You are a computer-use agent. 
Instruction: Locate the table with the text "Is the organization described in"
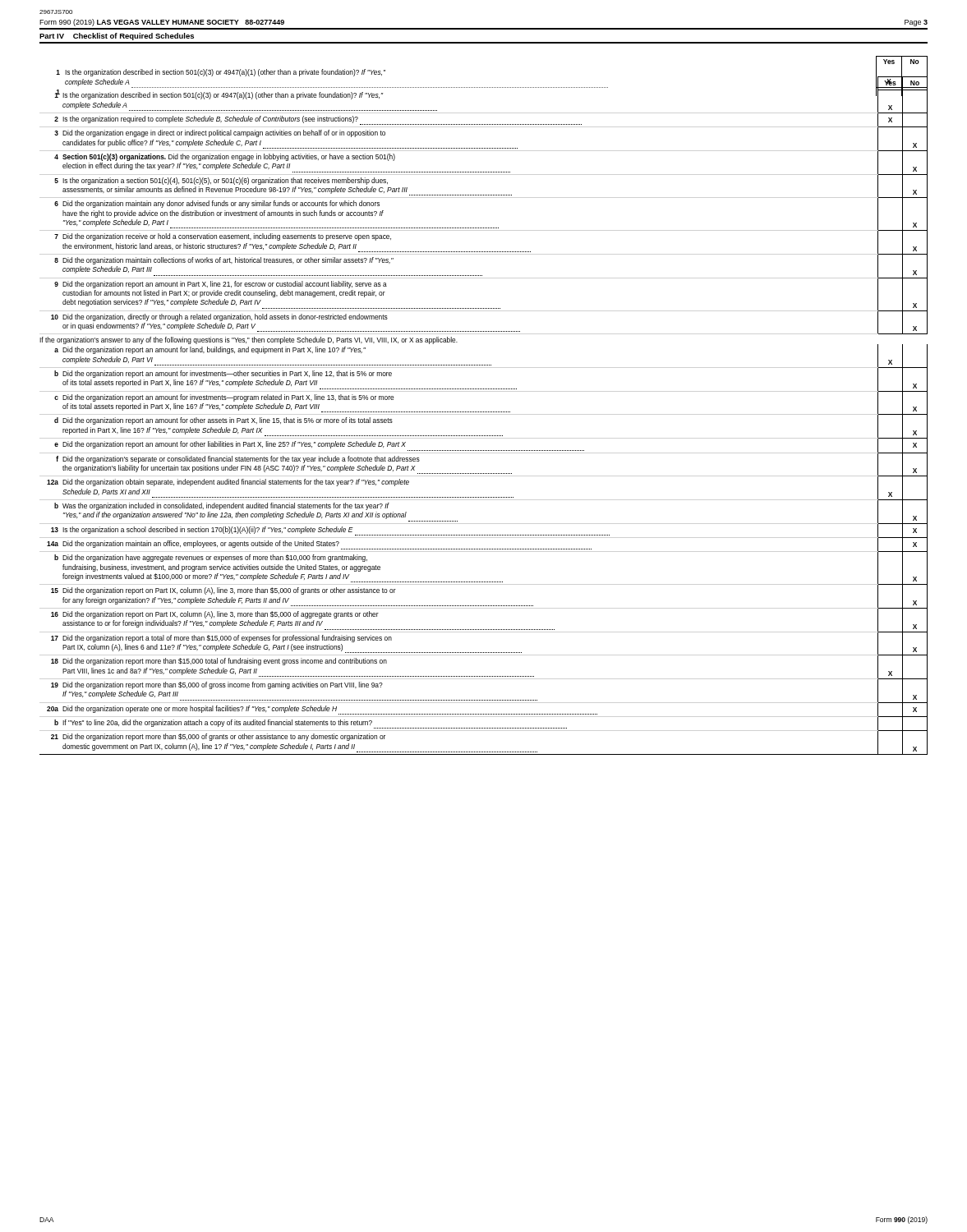(484, 632)
